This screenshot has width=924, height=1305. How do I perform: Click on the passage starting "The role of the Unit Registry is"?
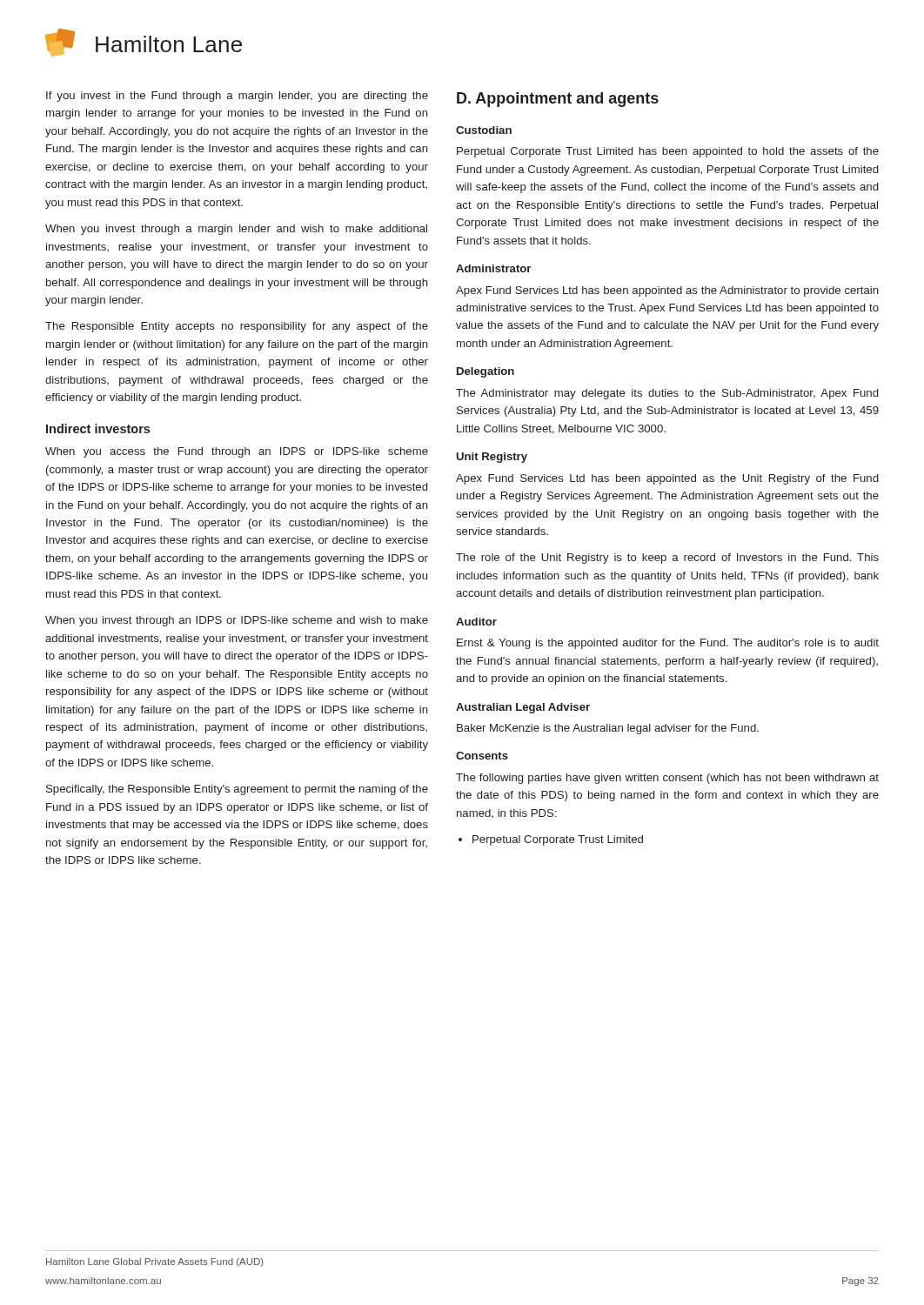[667, 576]
